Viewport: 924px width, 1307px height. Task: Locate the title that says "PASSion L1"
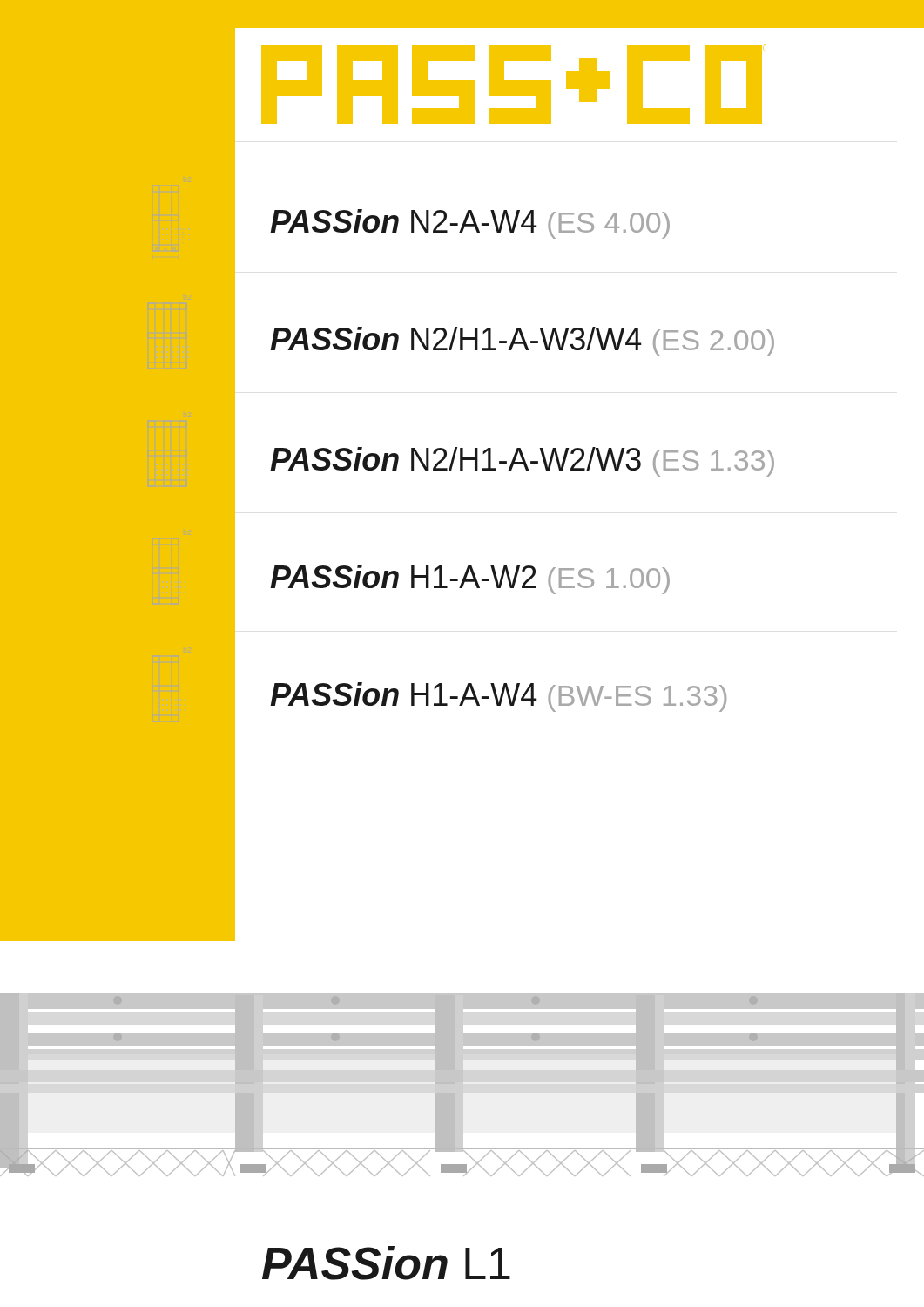click(x=387, y=1263)
